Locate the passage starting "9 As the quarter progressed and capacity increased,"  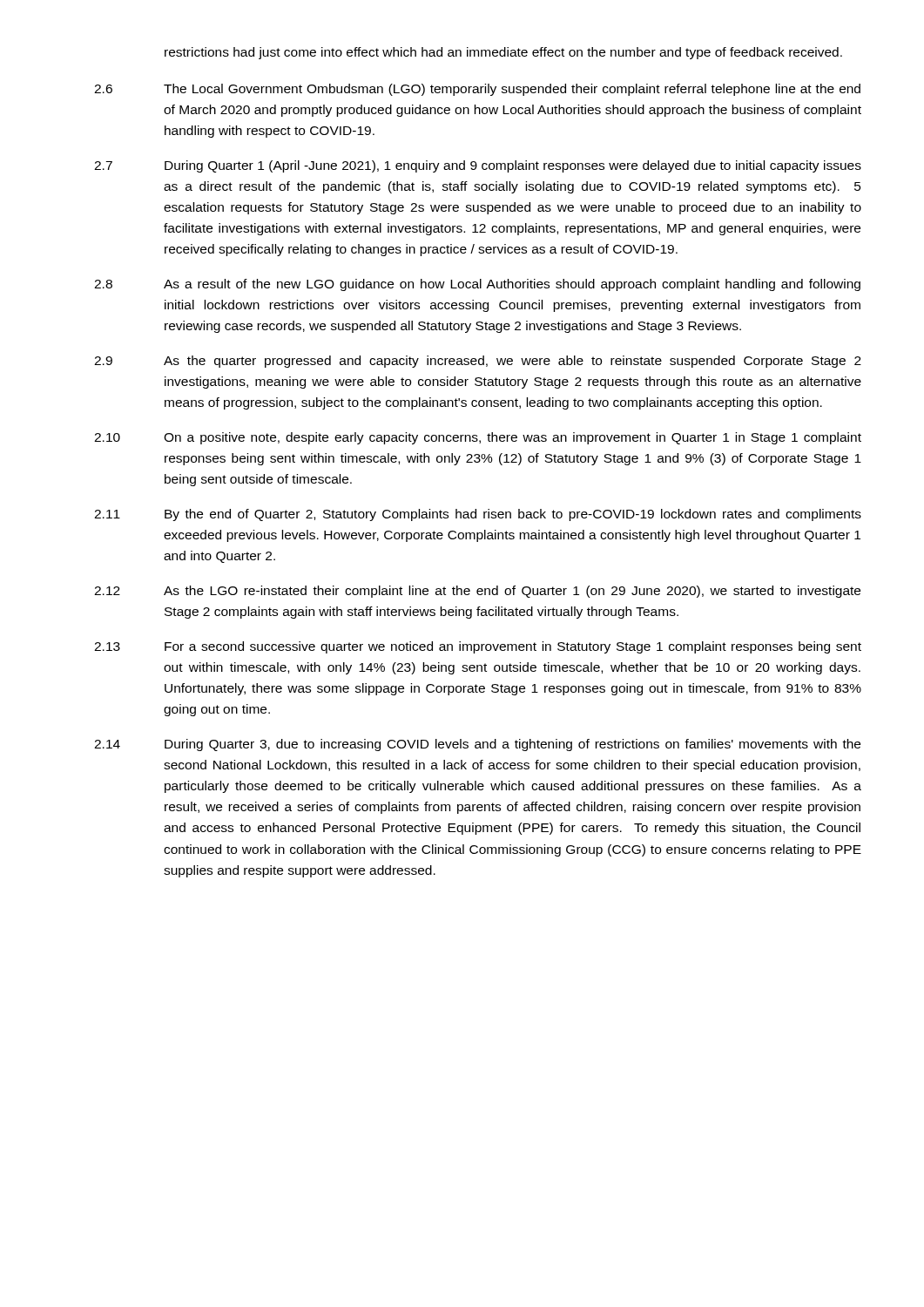pyautogui.click(x=478, y=382)
